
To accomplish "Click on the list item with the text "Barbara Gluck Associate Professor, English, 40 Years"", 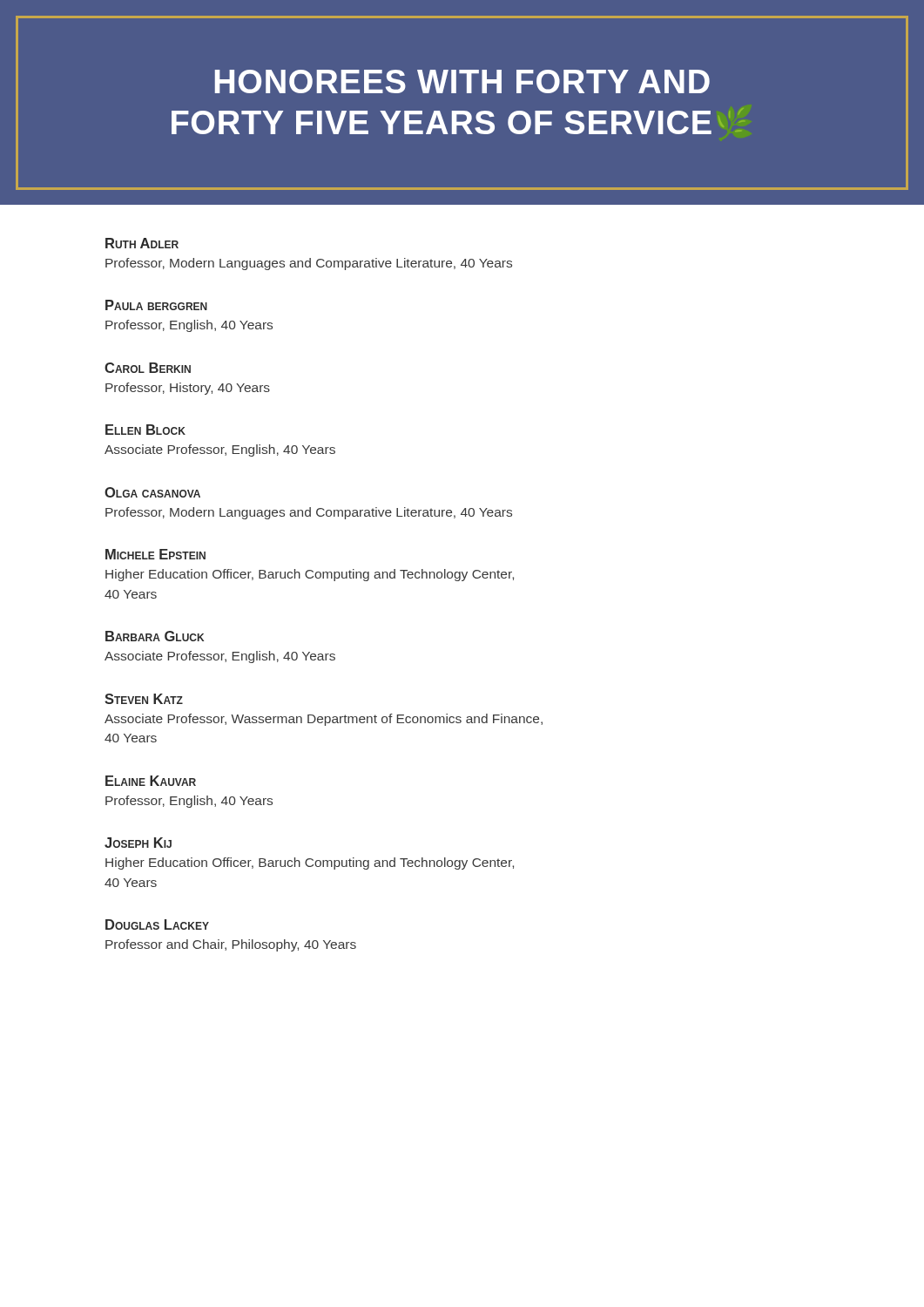I will click(155, 636).
